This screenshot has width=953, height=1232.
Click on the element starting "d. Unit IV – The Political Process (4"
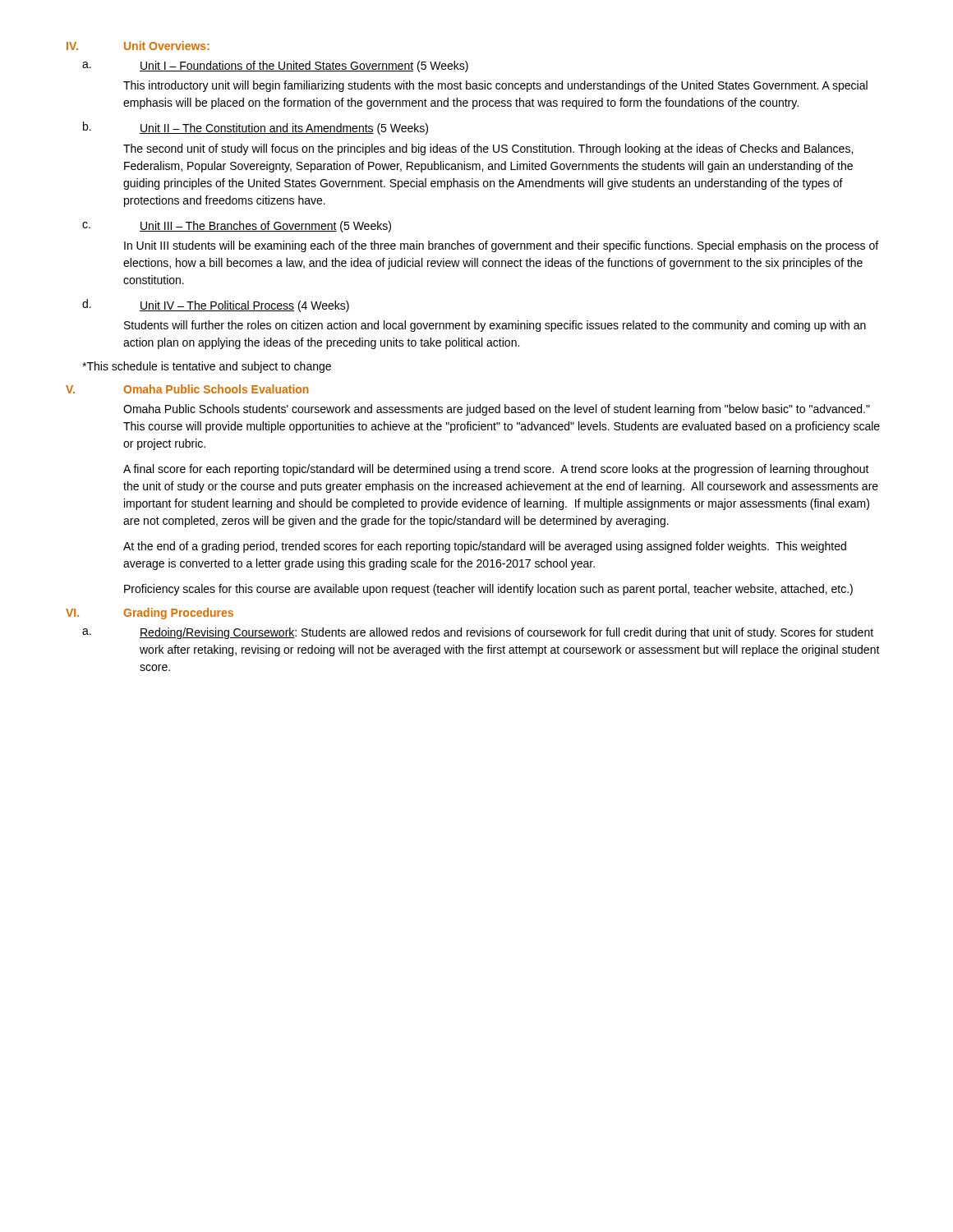click(x=216, y=306)
